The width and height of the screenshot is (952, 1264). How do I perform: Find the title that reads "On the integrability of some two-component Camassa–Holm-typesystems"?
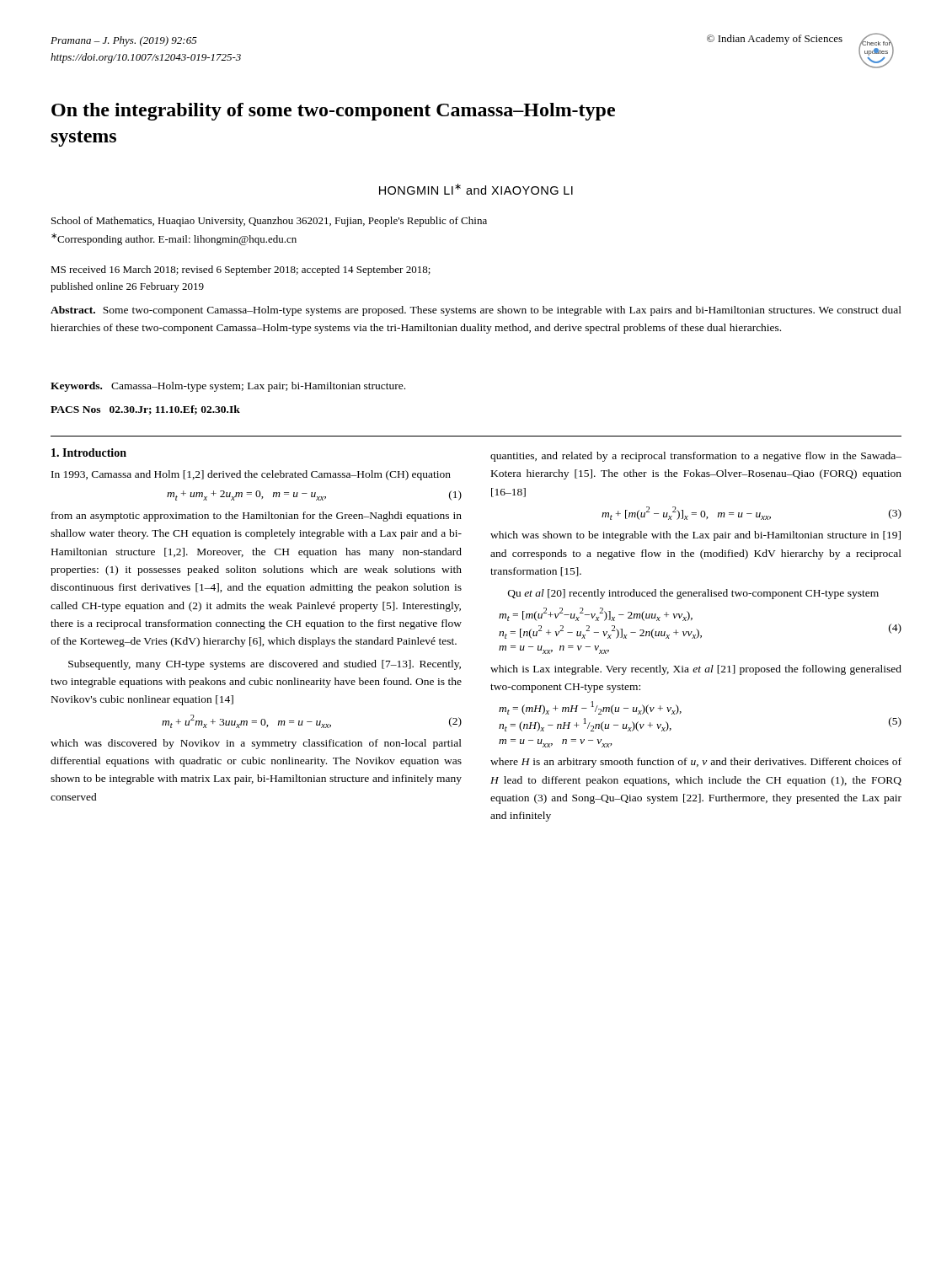tap(476, 123)
